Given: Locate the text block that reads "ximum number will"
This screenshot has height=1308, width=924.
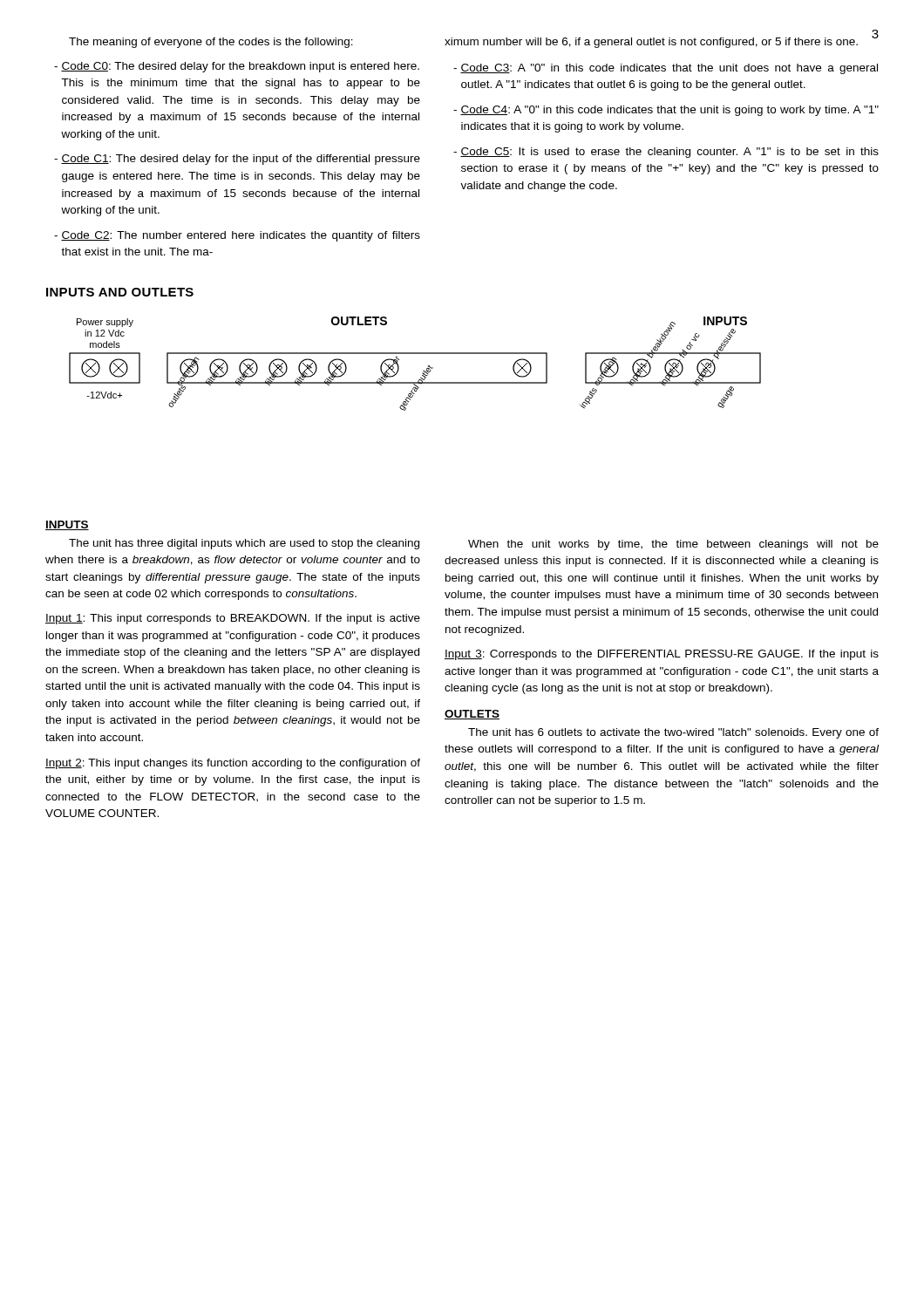Looking at the screenshot, I should pyautogui.click(x=652, y=41).
